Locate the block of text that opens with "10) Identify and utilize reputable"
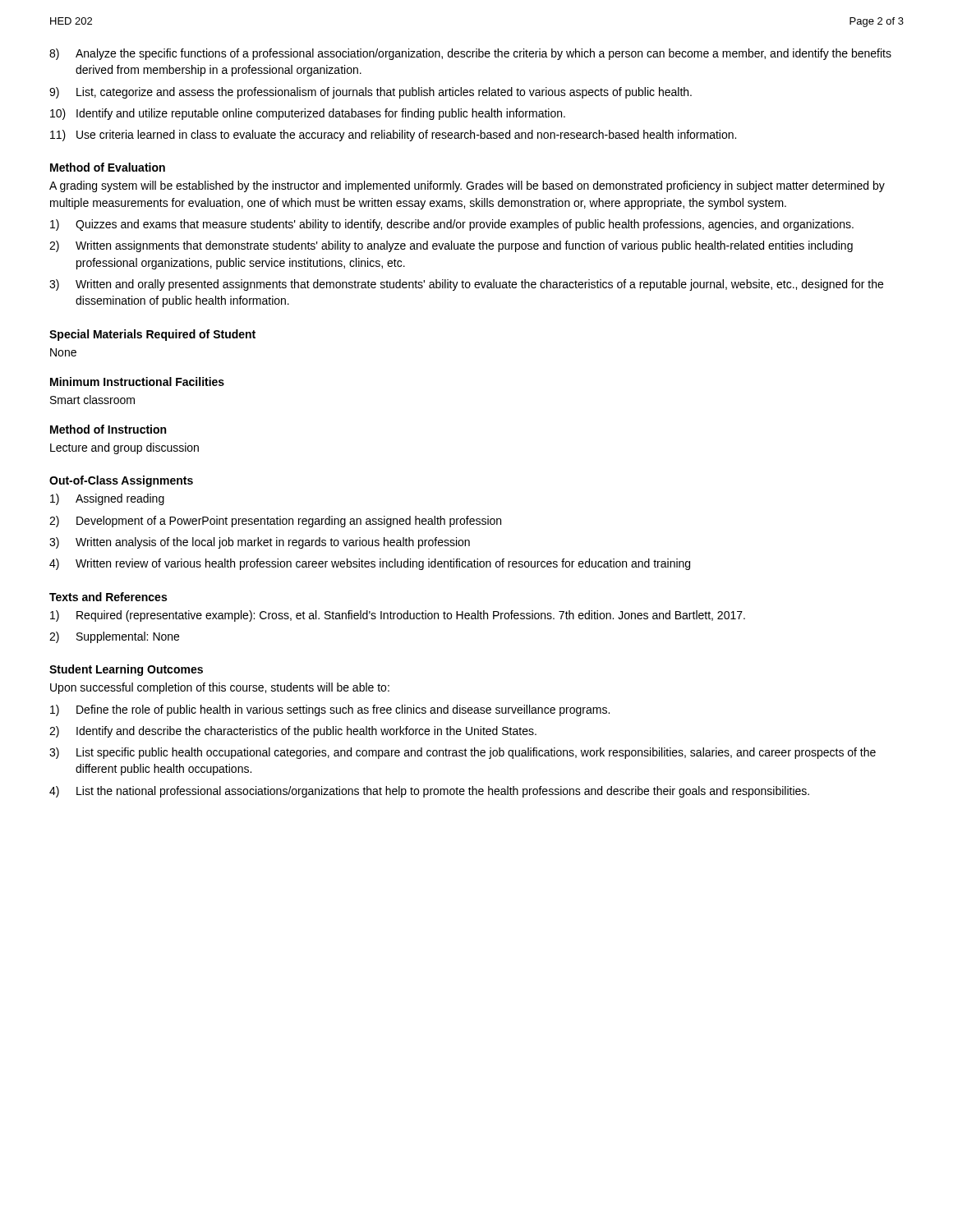The height and width of the screenshot is (1232, 953). click(x=476, y=113)
